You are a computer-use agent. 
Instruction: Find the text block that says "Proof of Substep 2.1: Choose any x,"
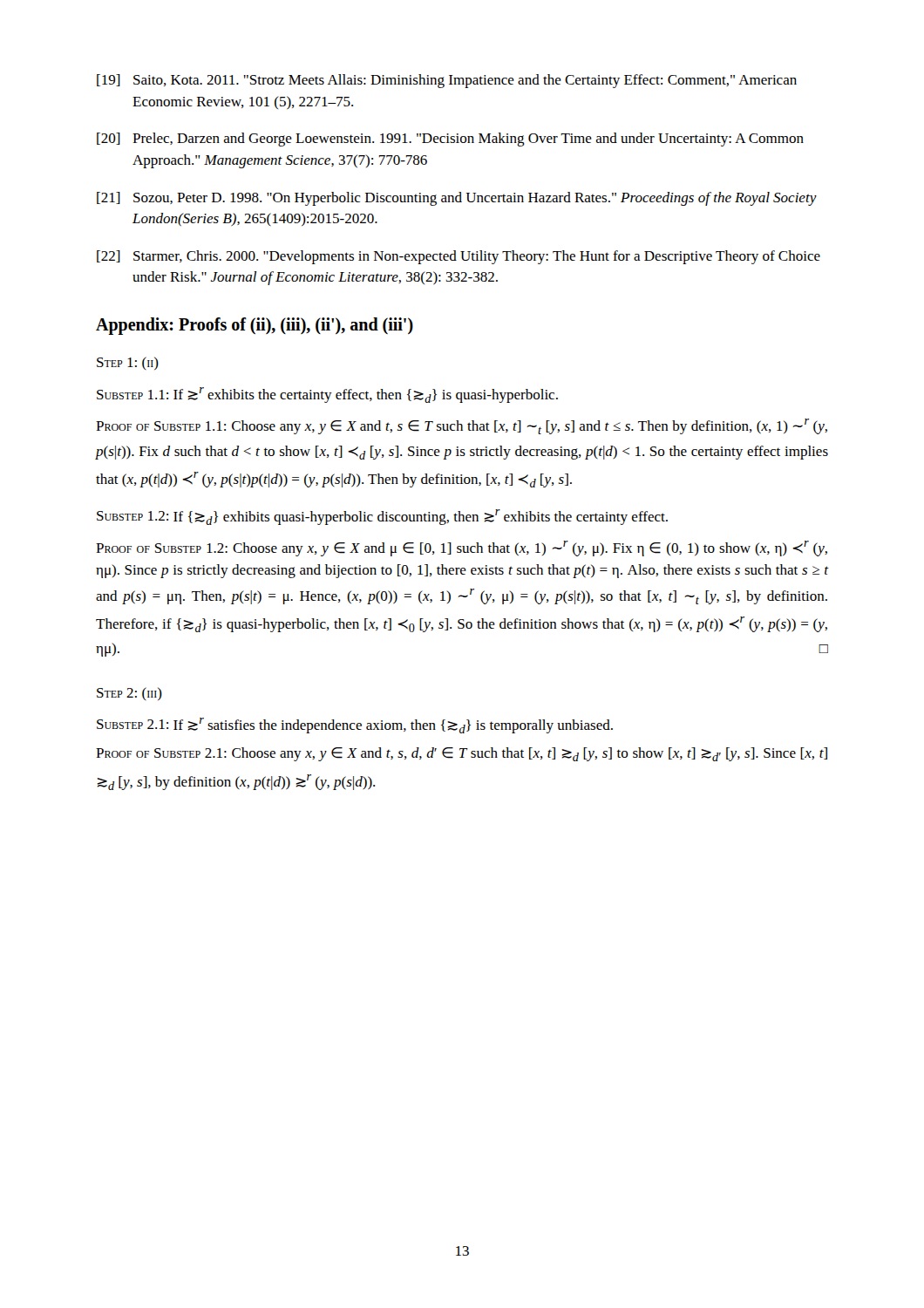(x=462, y=754)
